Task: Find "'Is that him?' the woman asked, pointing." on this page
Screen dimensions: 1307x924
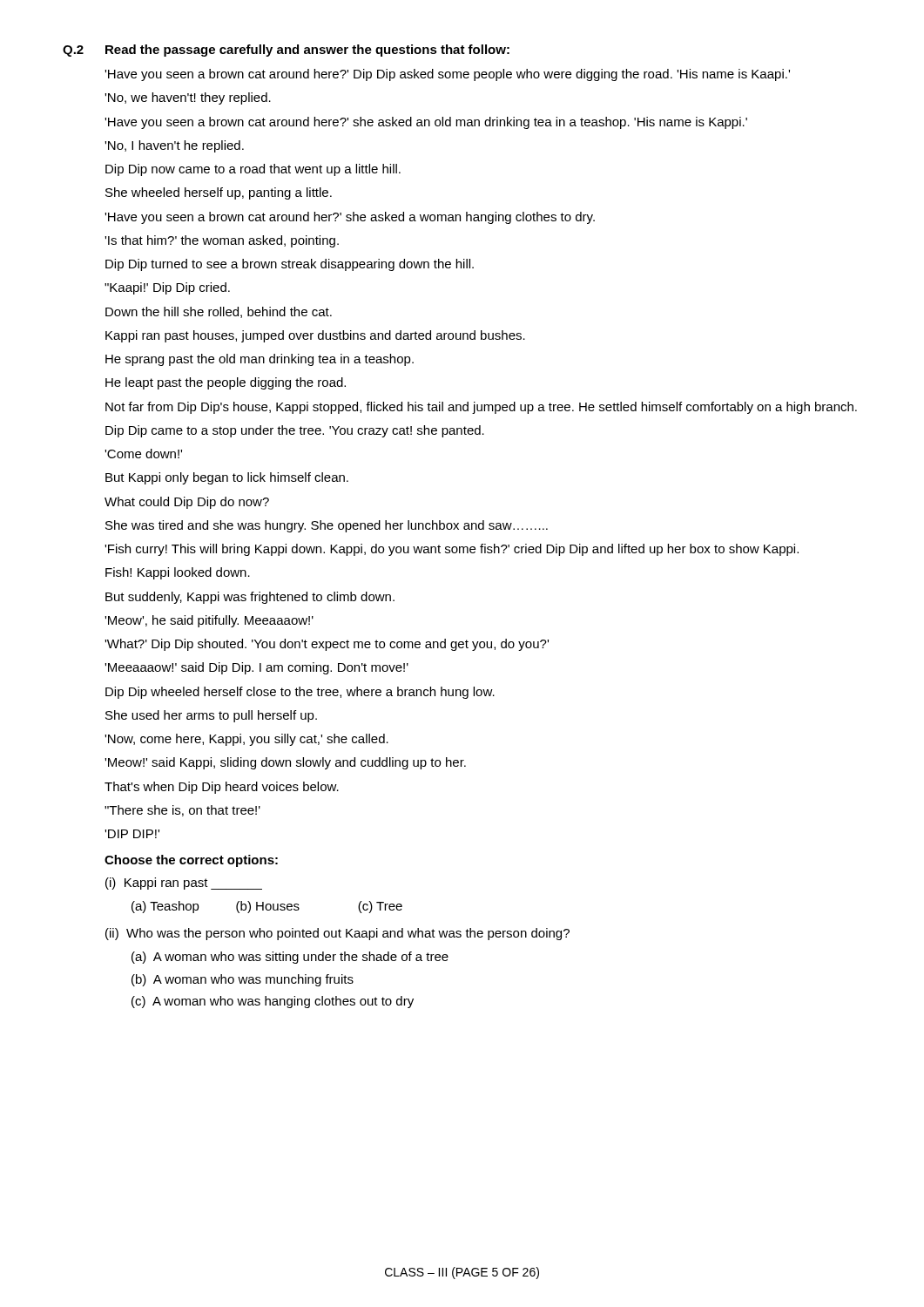Action: pyautogui.click(x=222, y=240)
